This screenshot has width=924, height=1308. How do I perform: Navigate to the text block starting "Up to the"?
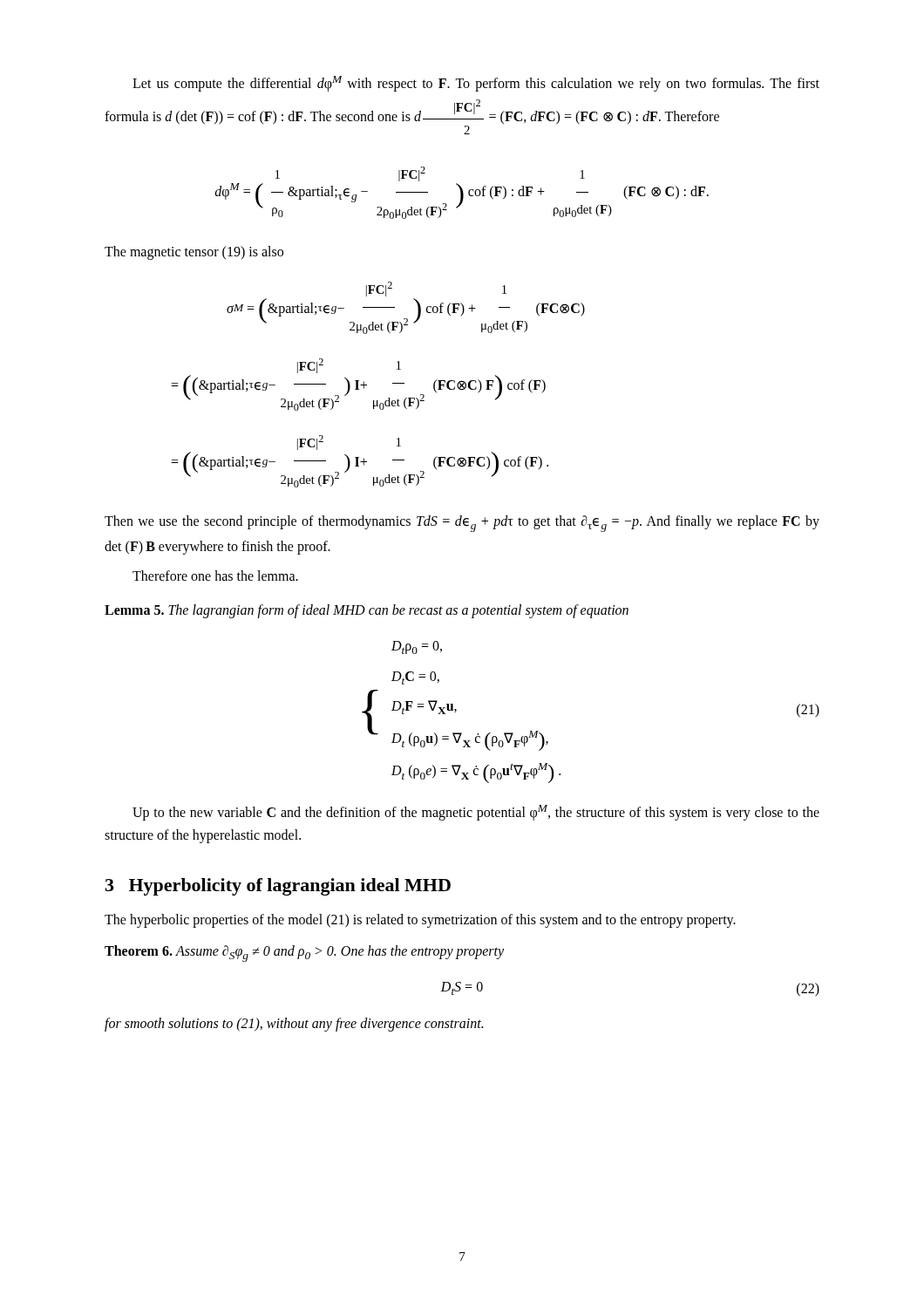pyautogui.click(x=462, y=821)
